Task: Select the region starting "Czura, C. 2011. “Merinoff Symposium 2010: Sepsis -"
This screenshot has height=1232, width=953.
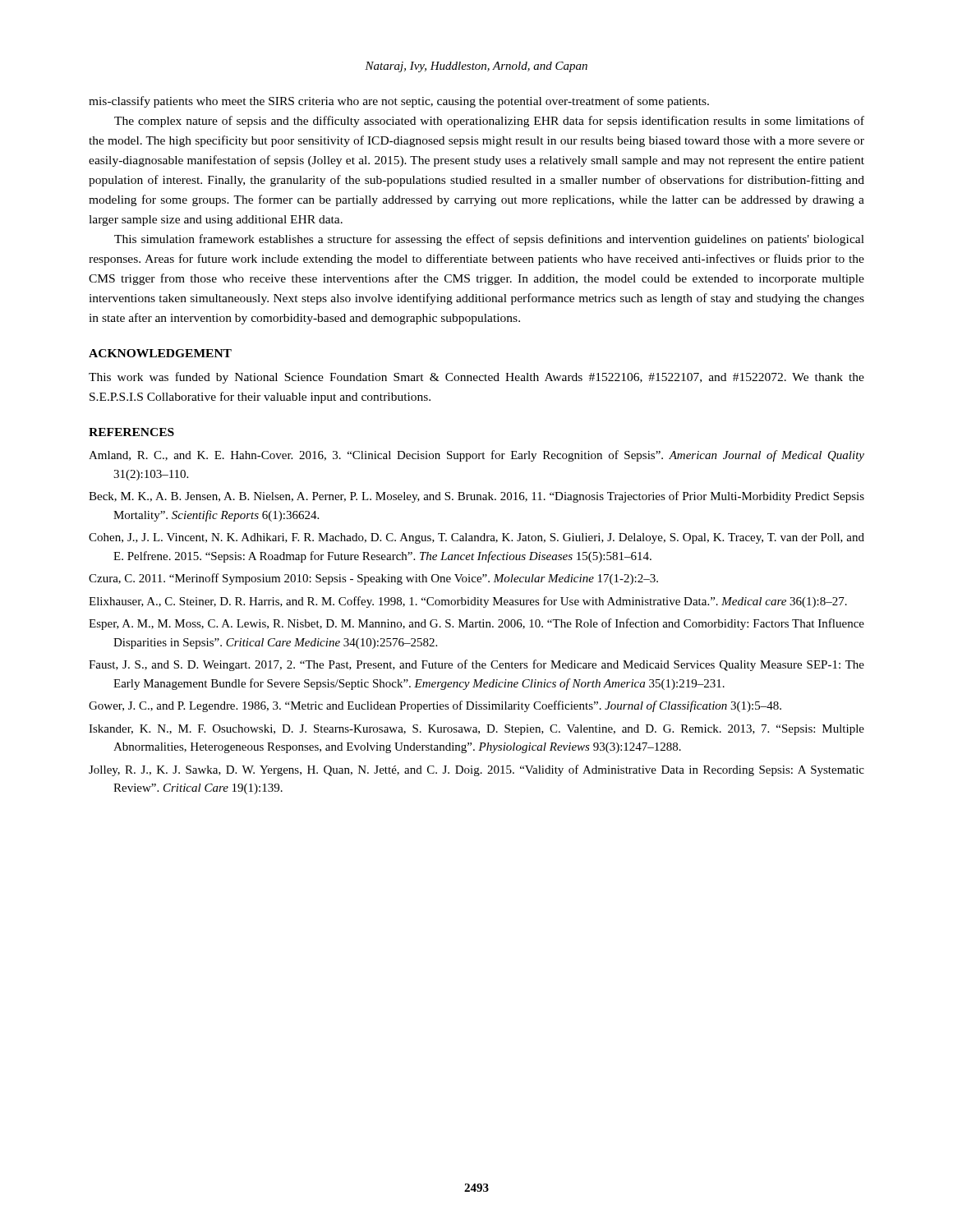Action: (374, 578)
